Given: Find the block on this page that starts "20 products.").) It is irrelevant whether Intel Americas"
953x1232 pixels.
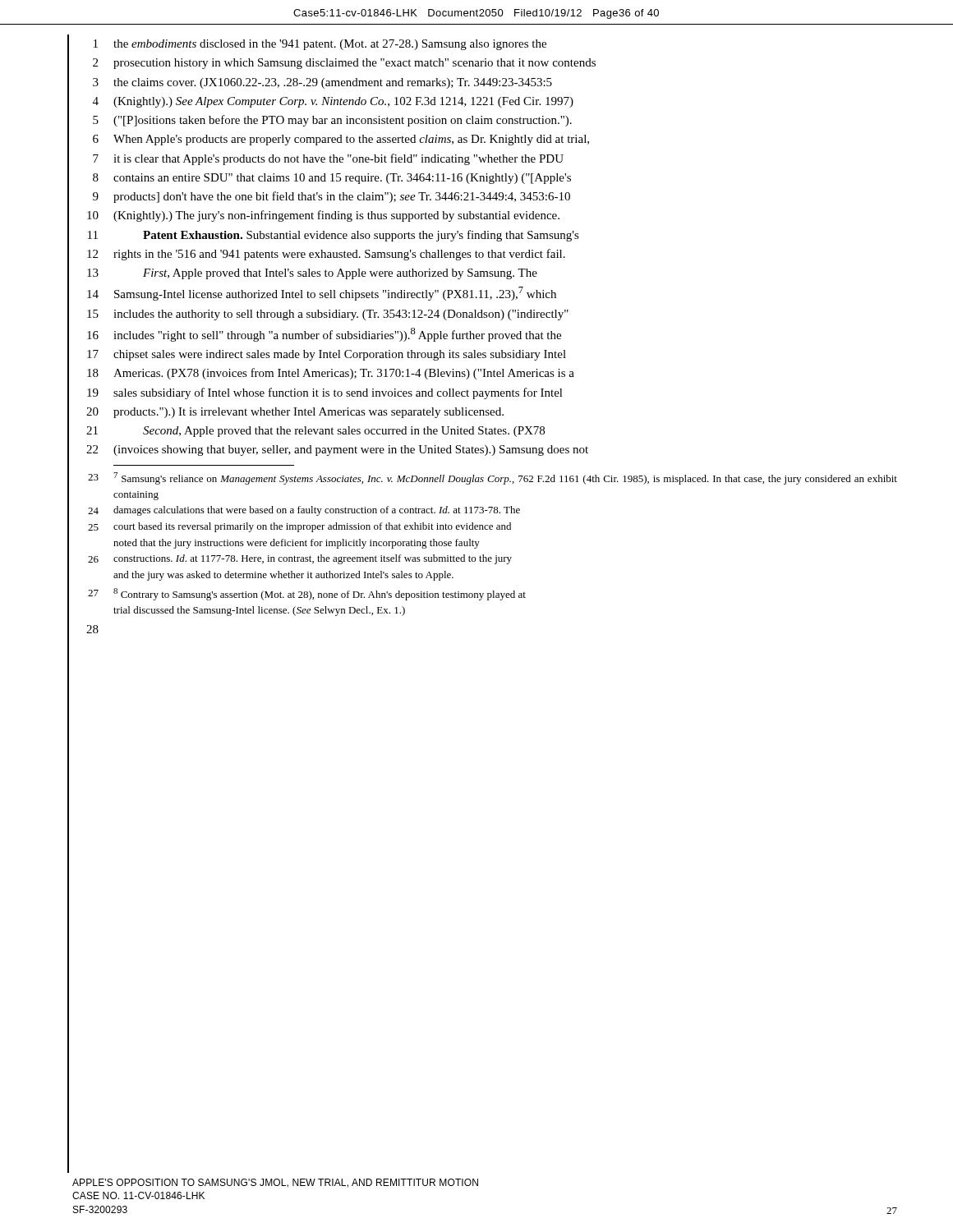Looking at the screenshot, I should pos(485,412).
